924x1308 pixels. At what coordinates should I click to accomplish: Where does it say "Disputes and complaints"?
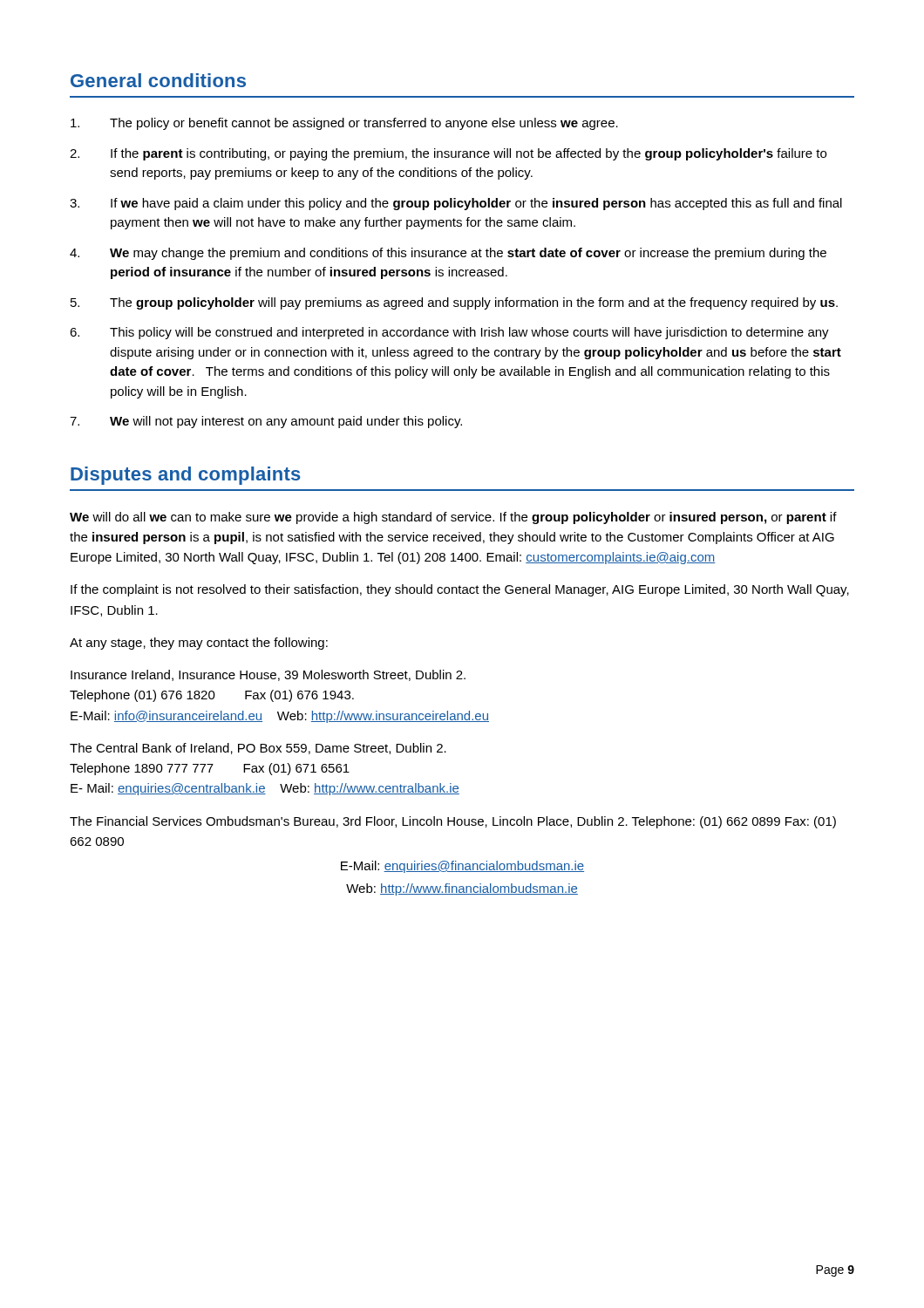(x=185, y=473)
